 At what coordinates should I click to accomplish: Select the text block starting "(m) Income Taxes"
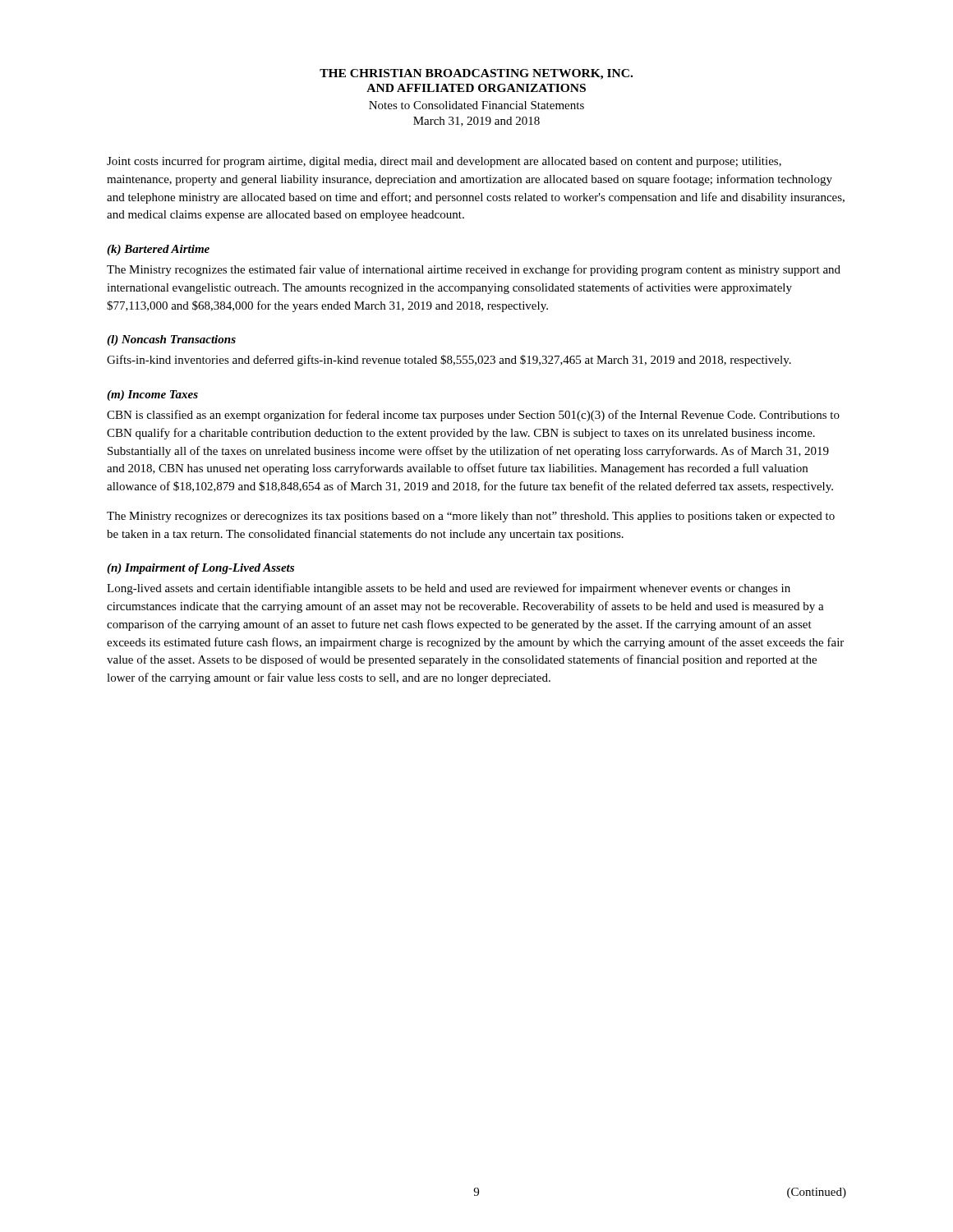(x=152, y=394)
